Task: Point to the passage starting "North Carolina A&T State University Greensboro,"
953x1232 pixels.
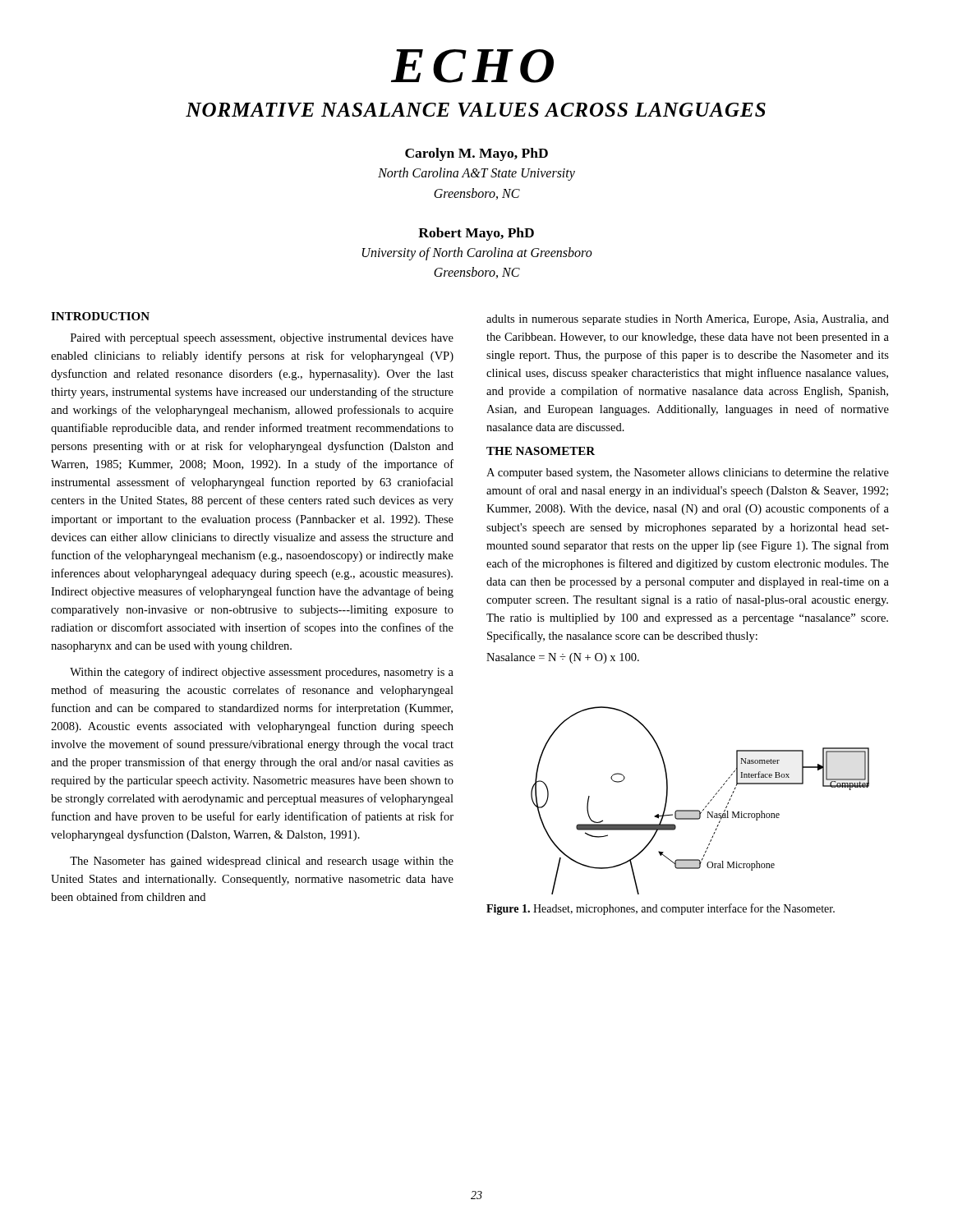Action: click(x=476, y=183)
